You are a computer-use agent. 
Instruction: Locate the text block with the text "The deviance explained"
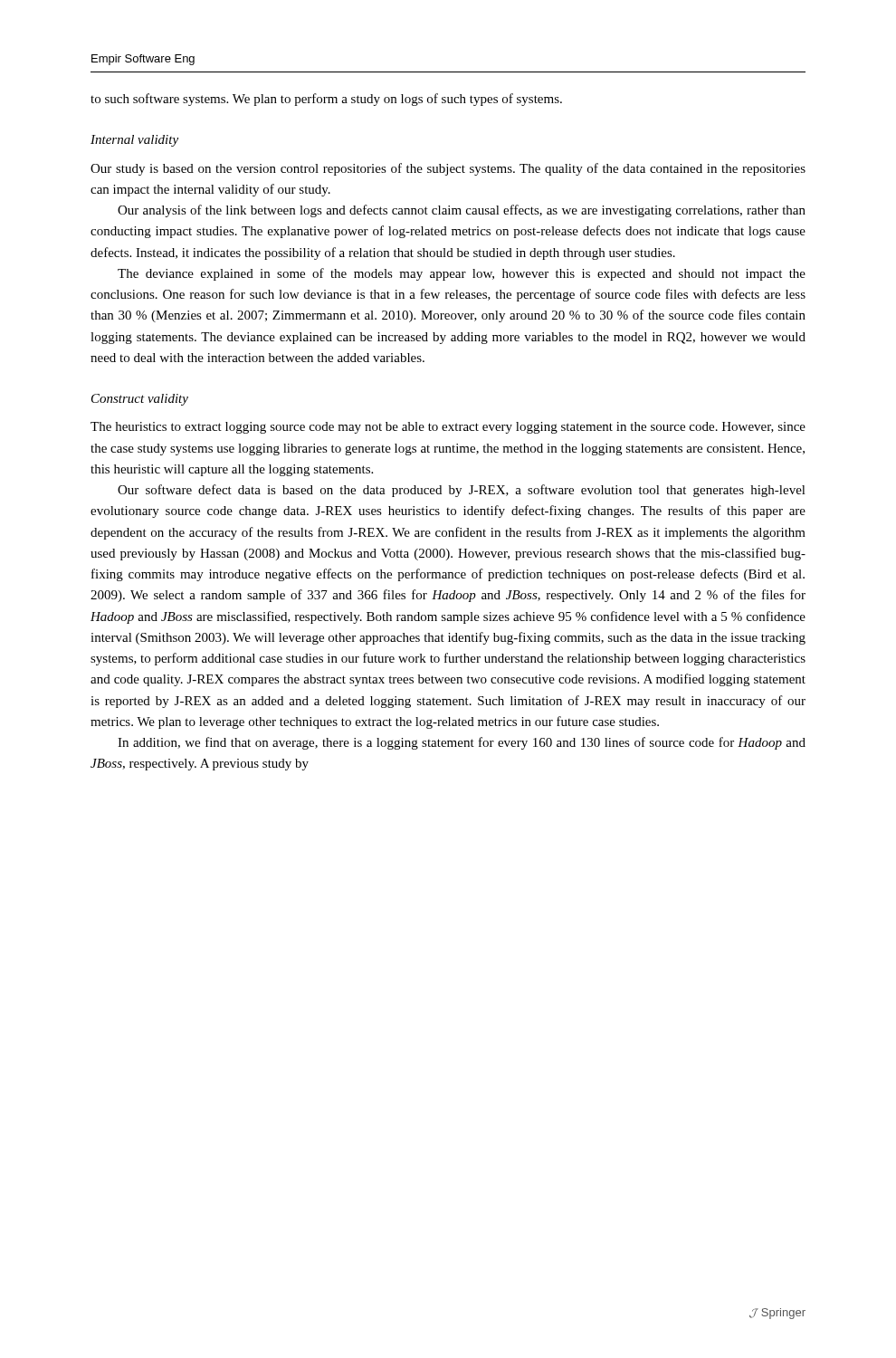(448, 315)
